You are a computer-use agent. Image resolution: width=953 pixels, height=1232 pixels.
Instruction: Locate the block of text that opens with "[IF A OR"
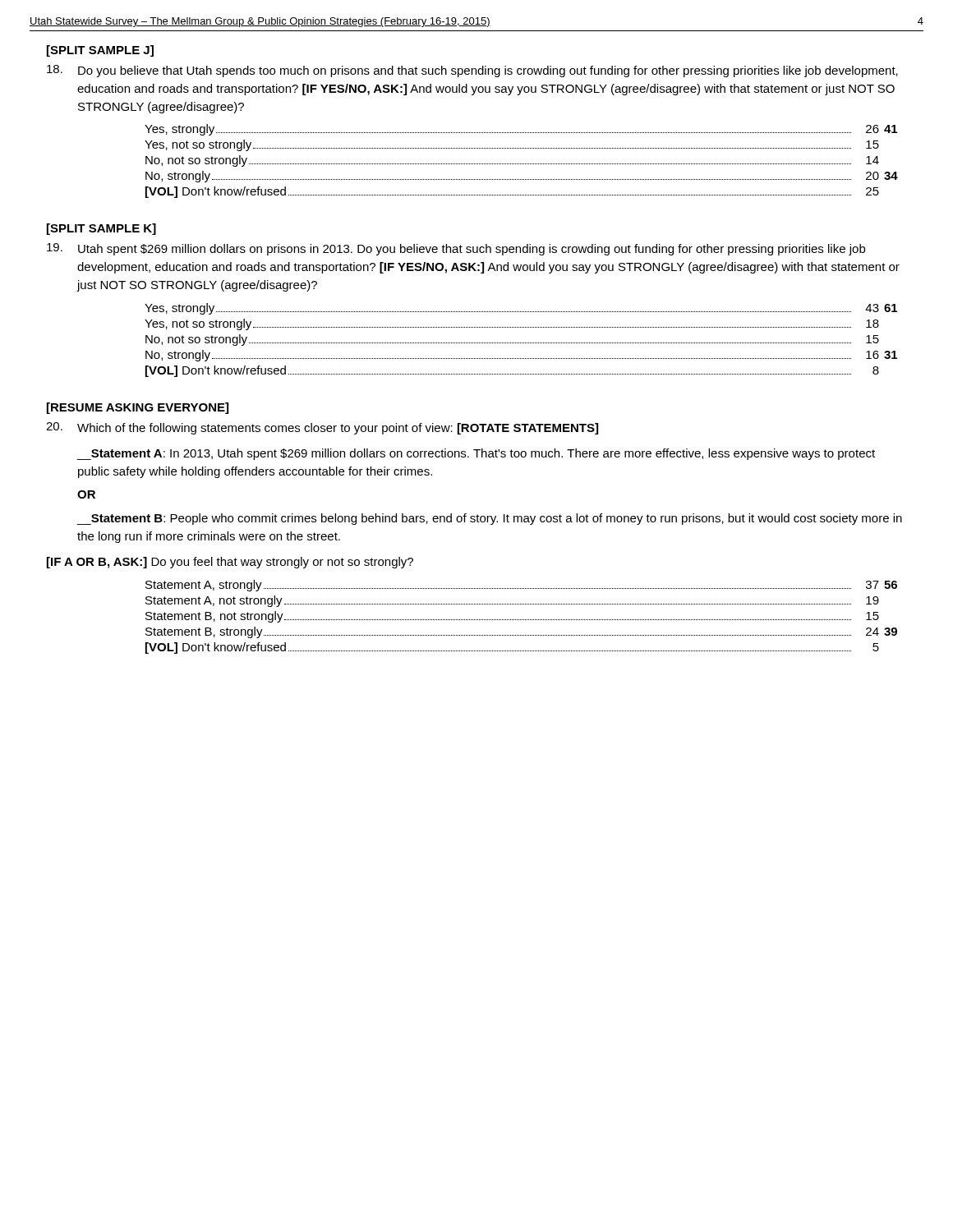pyautogui.click(x=230, y=562)
